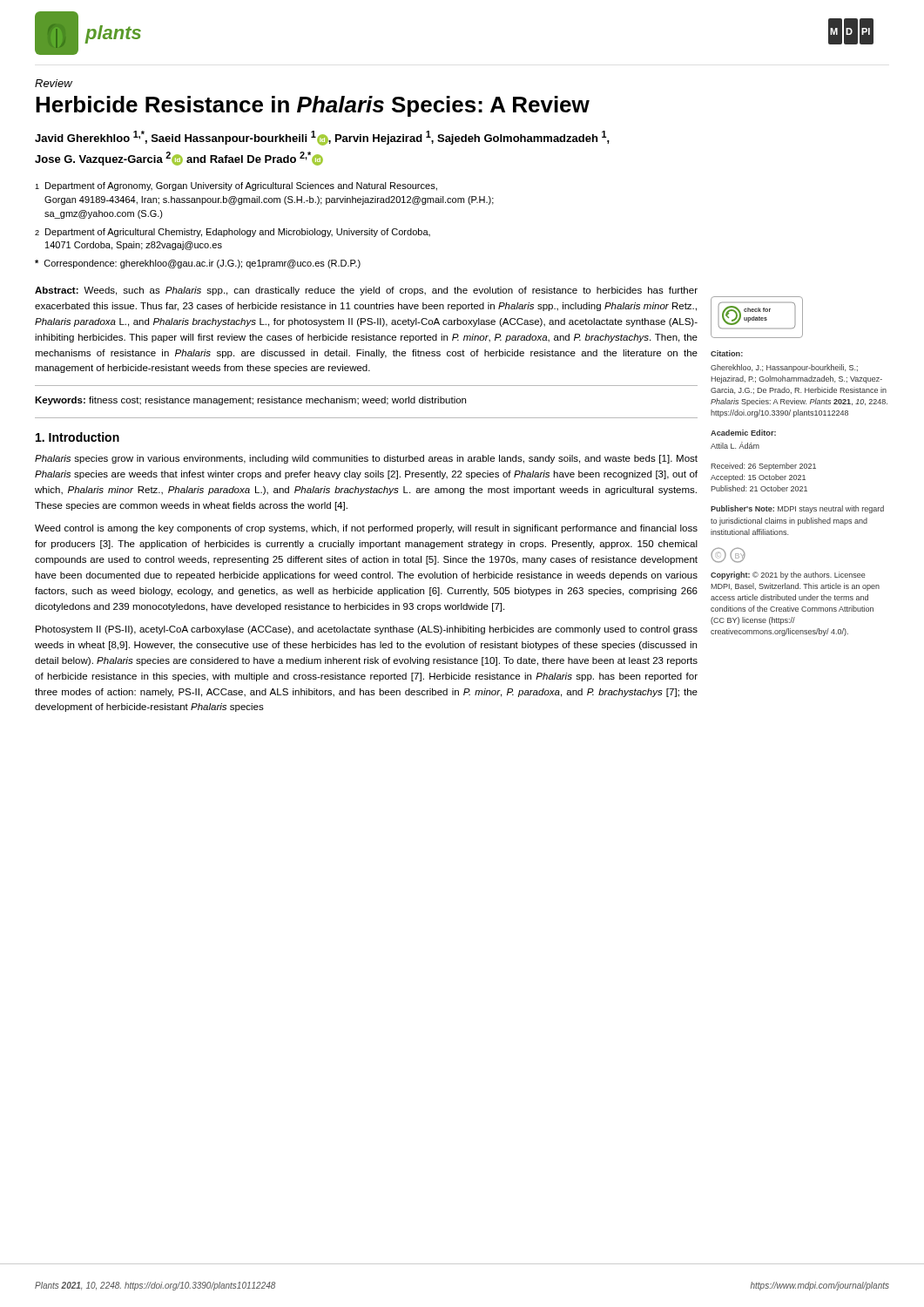
Task: Point to the block beginning "Keywords: fitness cost; resistance management; resistance"
Action: click(251, 400)
